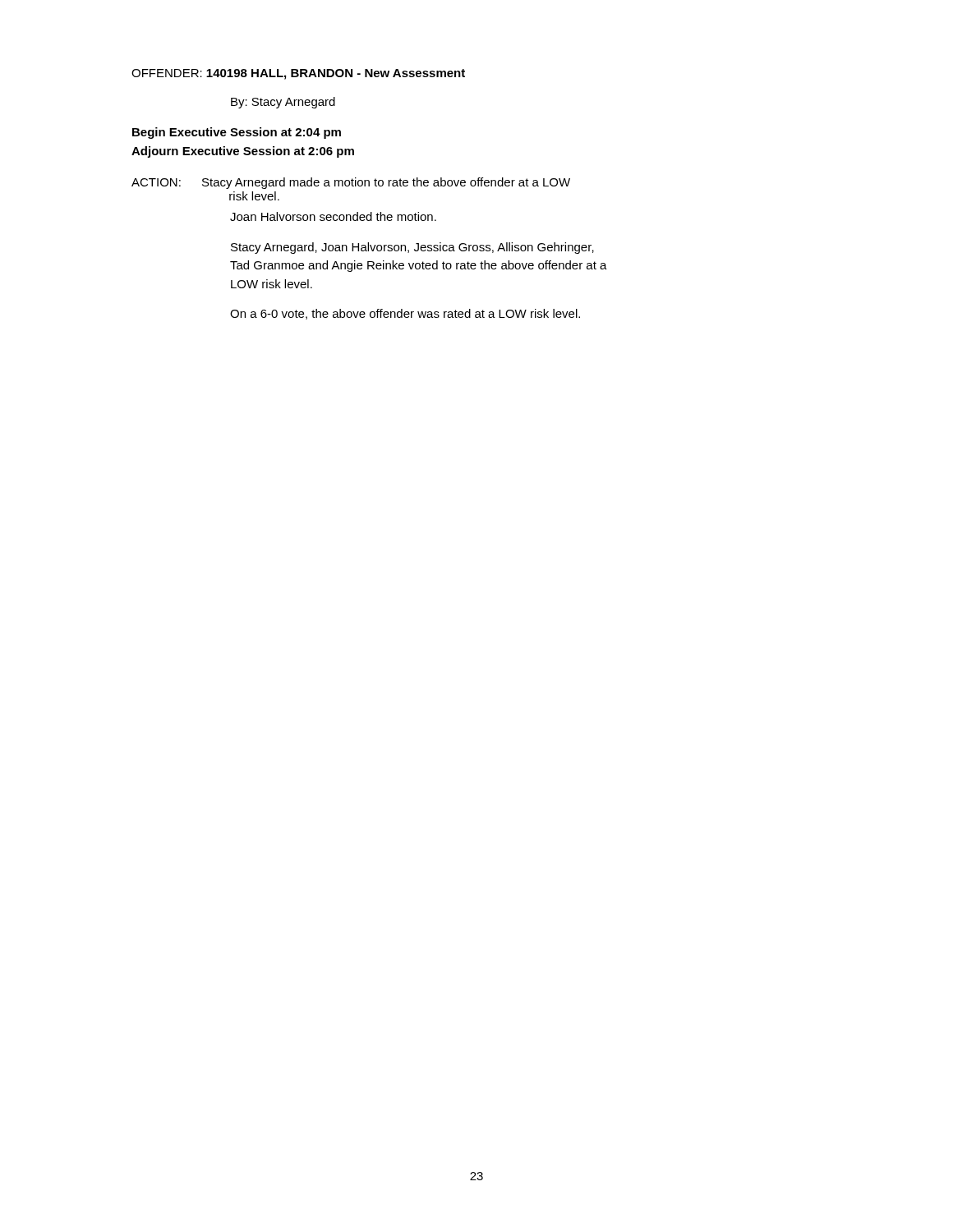This screenshot has width=953, height=1232.
Task: Select the block starting "Begin Executive Session at 2:04 pm Adjourn"
Action: coord(243,141)
